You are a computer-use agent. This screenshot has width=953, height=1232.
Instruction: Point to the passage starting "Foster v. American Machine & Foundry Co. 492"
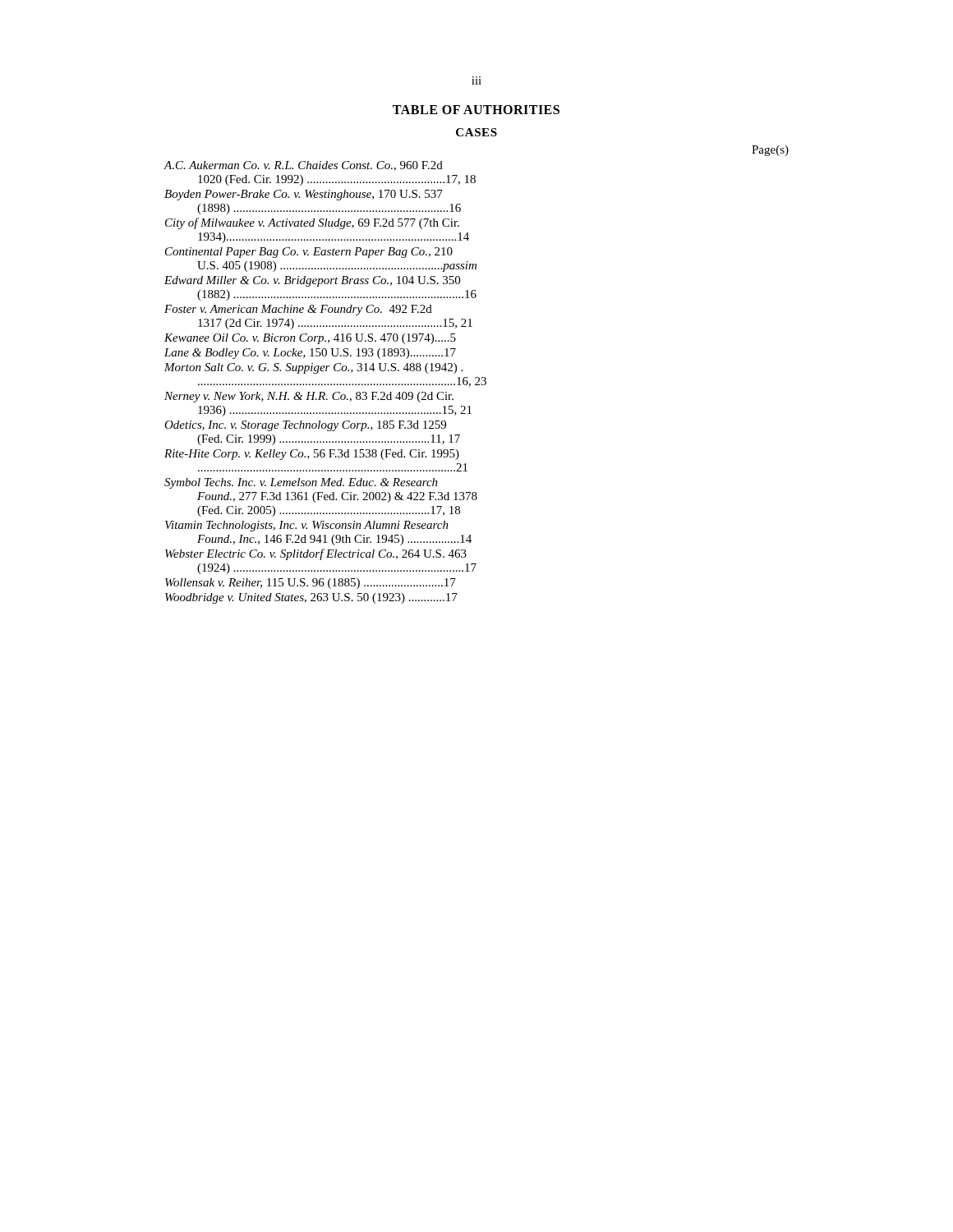coord(476,316)
